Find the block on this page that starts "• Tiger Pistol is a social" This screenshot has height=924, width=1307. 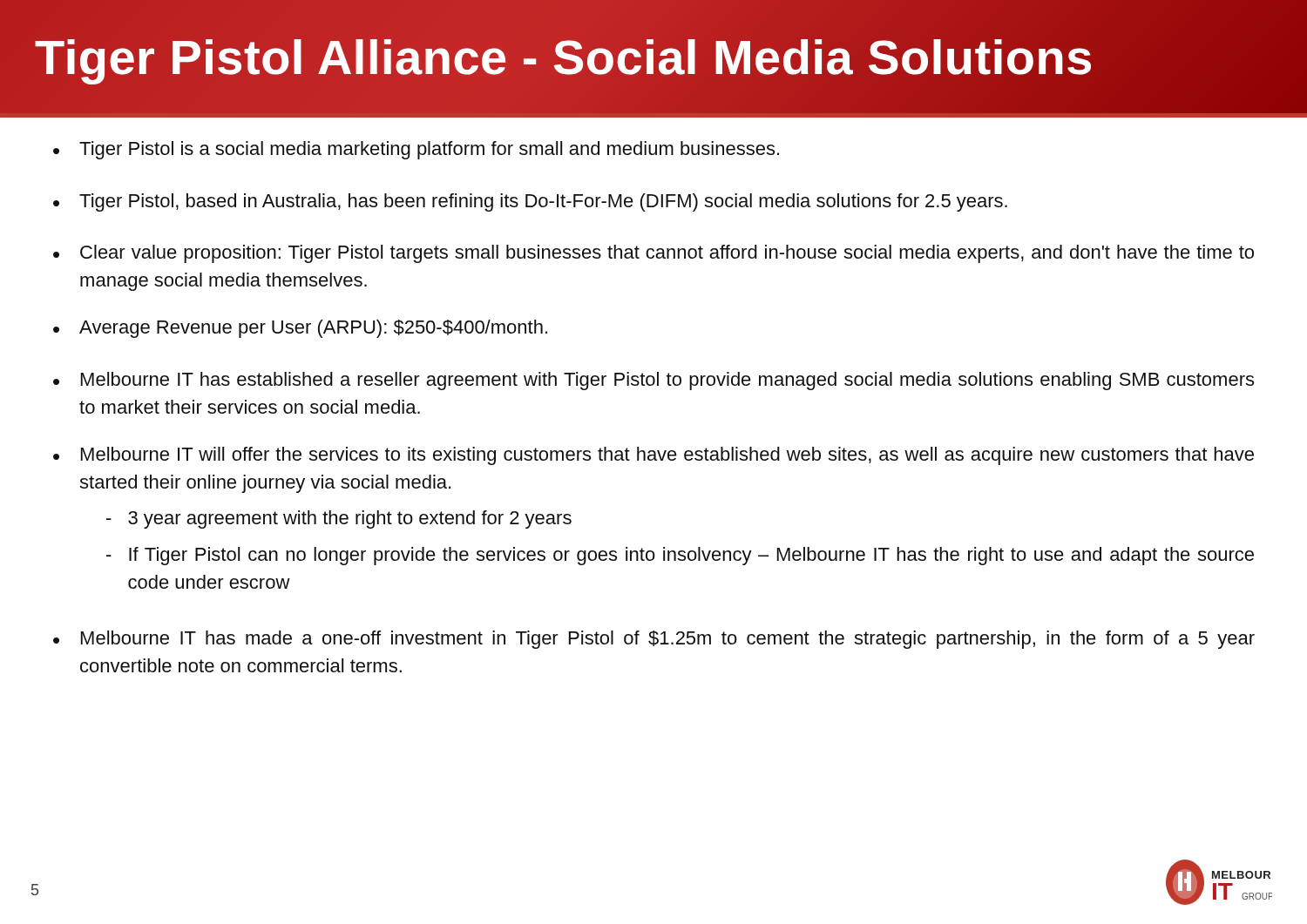pyautogui.click(x=654, y=151)
